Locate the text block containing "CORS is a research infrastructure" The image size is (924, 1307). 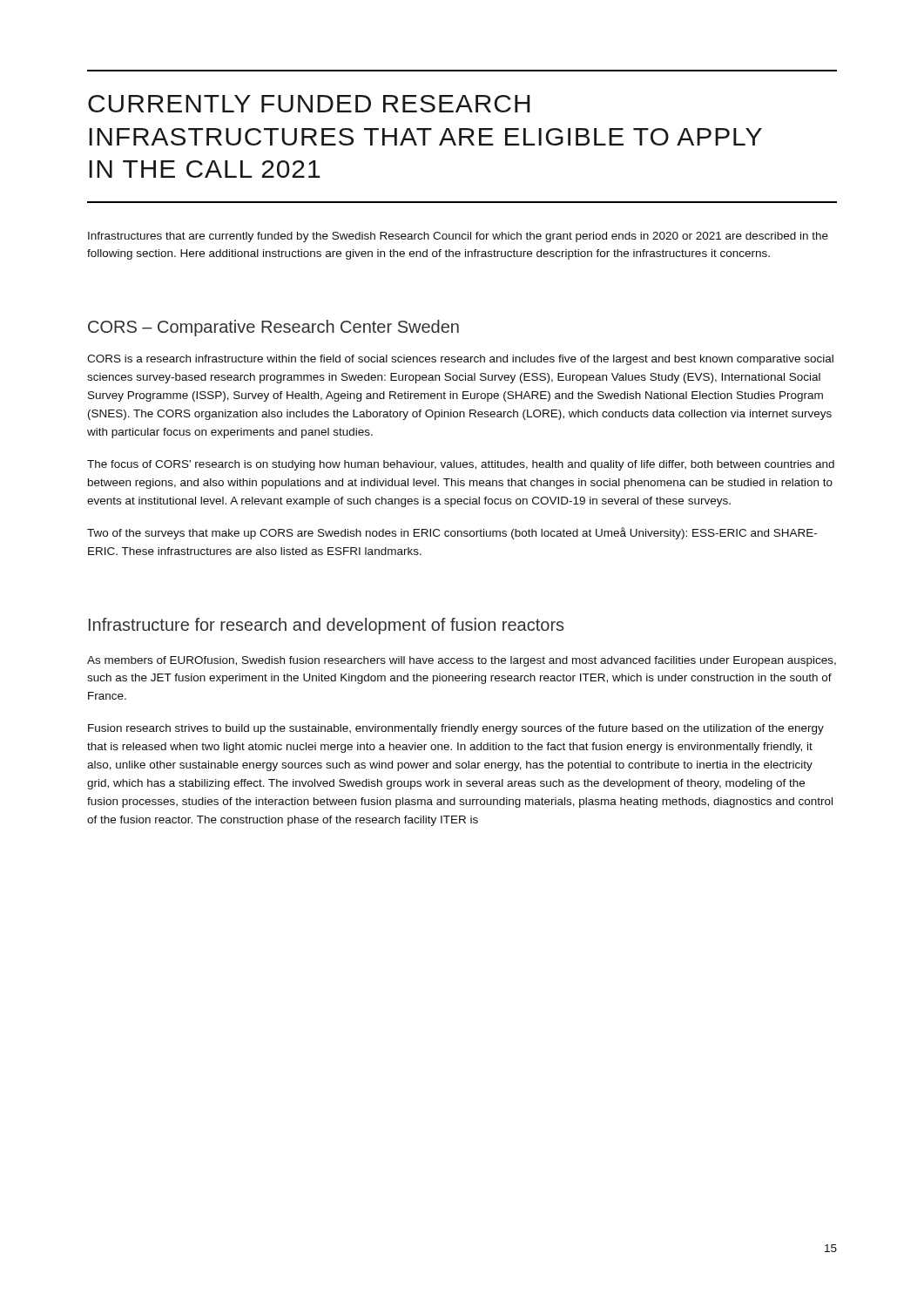[x=462, y=396]
